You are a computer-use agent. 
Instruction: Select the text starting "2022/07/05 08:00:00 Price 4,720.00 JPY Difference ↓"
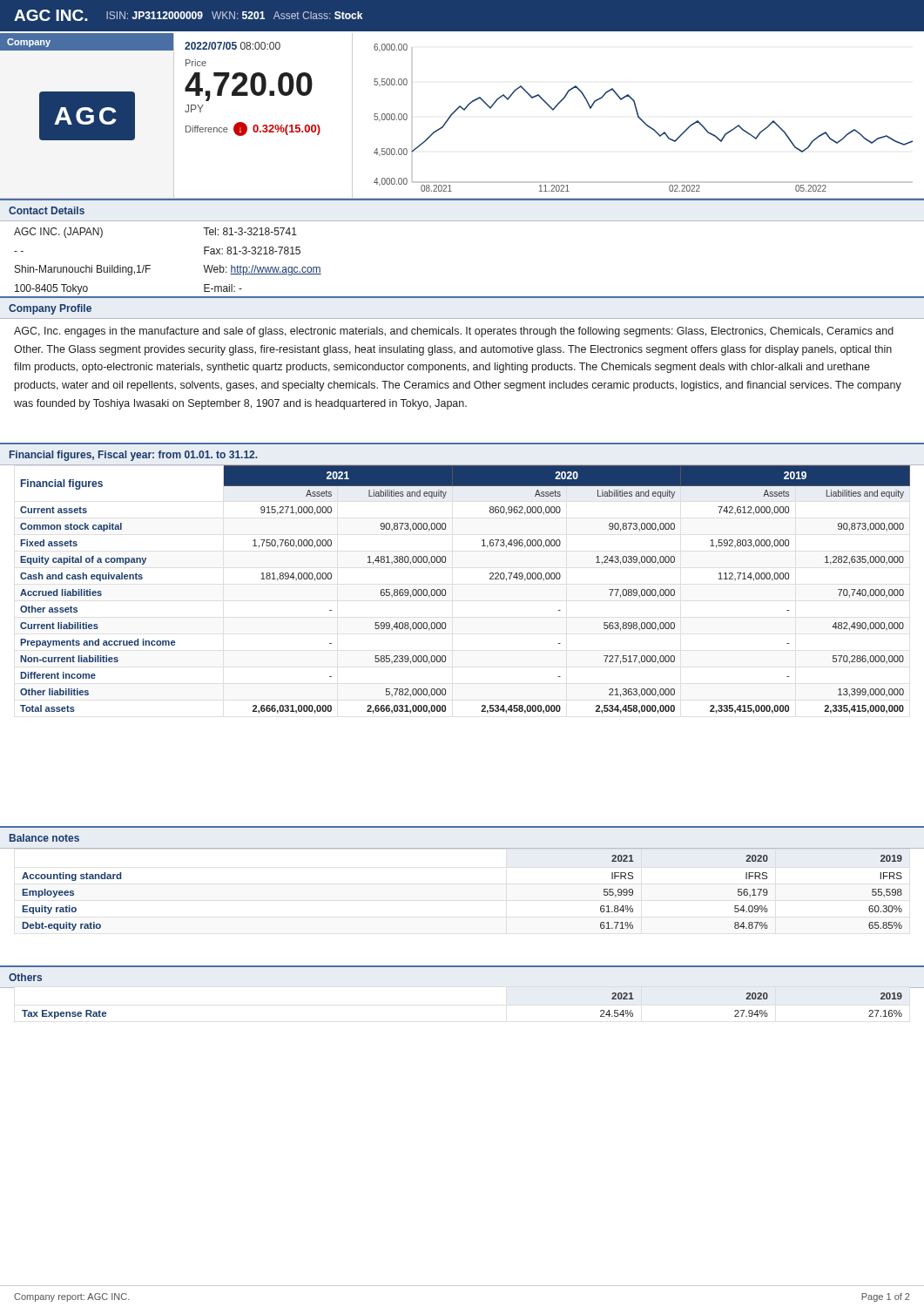point(263,88)
